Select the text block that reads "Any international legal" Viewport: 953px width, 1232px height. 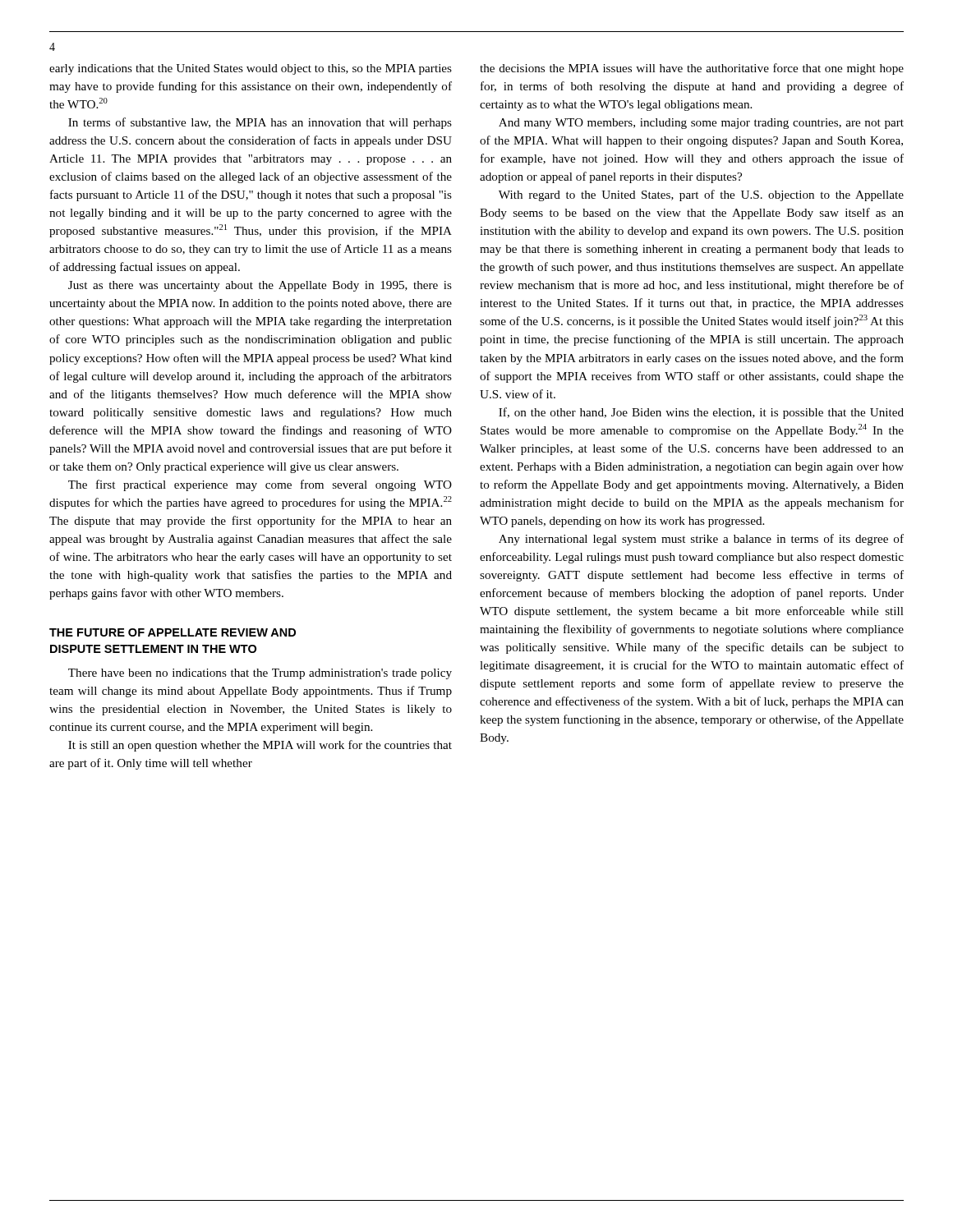tap(692, 638)
